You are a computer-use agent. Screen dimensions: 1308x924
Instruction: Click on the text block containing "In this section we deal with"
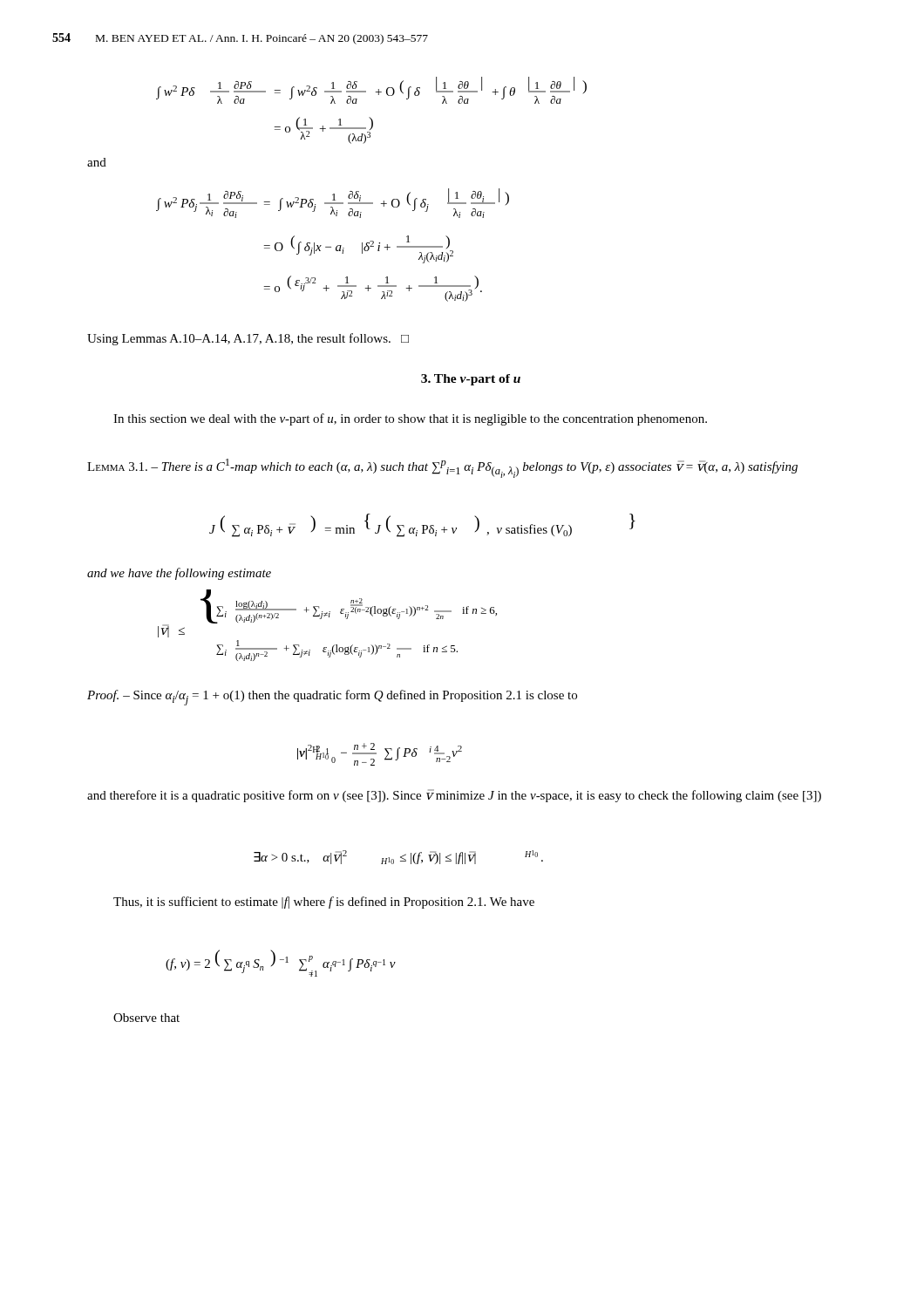click(411, 419)
